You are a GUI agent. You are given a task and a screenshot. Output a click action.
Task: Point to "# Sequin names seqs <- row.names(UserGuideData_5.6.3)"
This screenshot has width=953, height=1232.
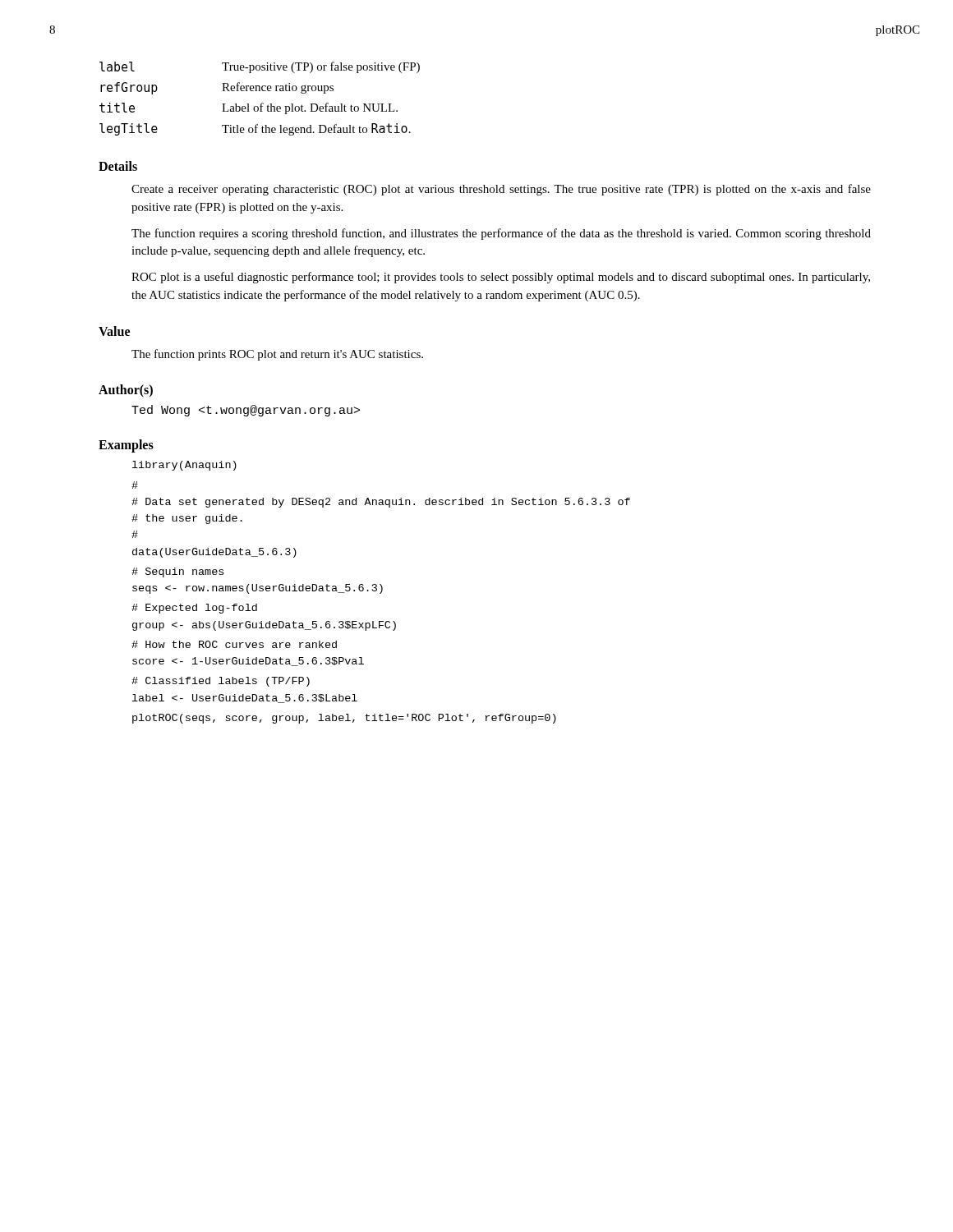click(x=258, y=580)
